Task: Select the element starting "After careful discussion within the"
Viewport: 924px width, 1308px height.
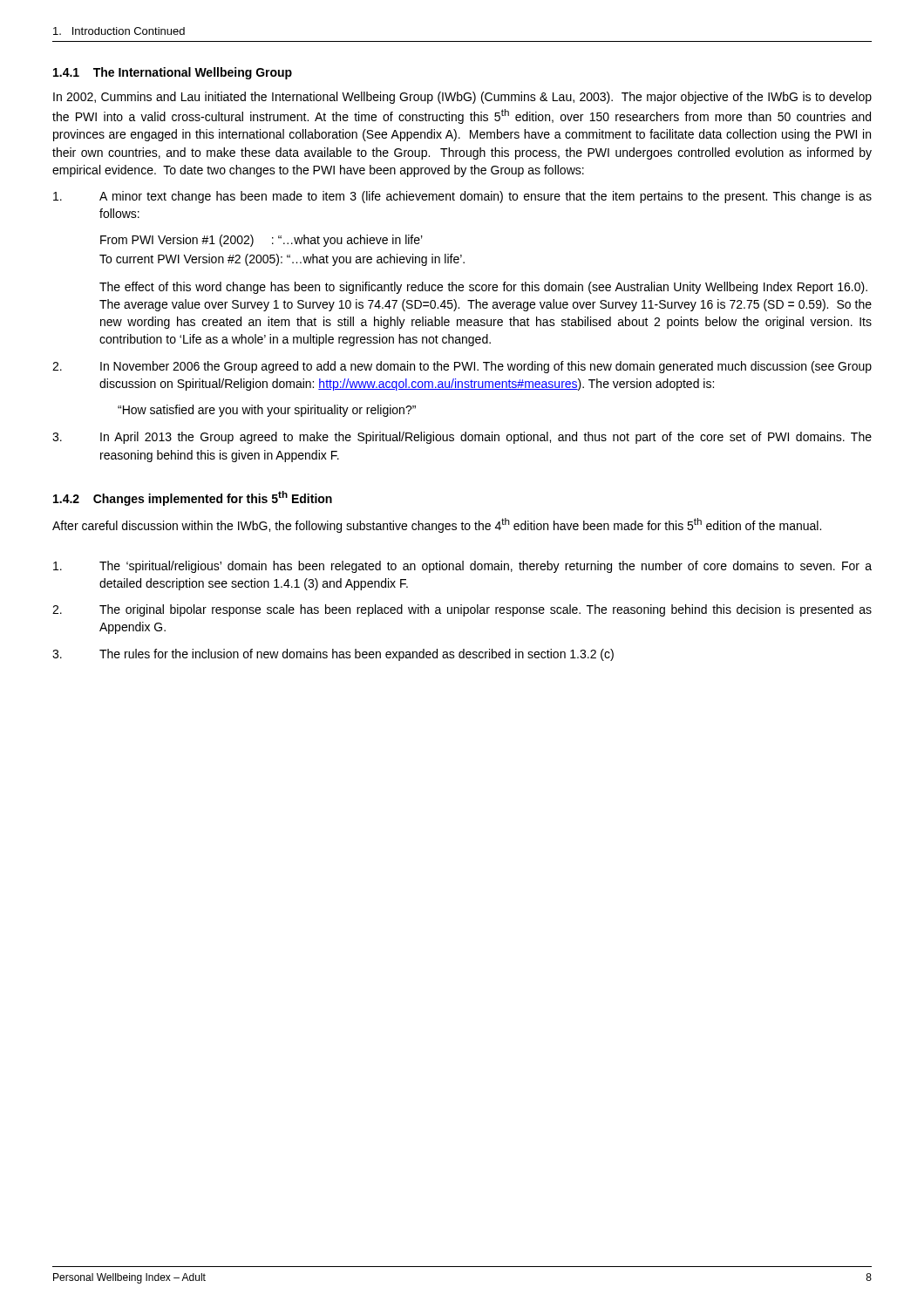Action: (x=437, y=524)
